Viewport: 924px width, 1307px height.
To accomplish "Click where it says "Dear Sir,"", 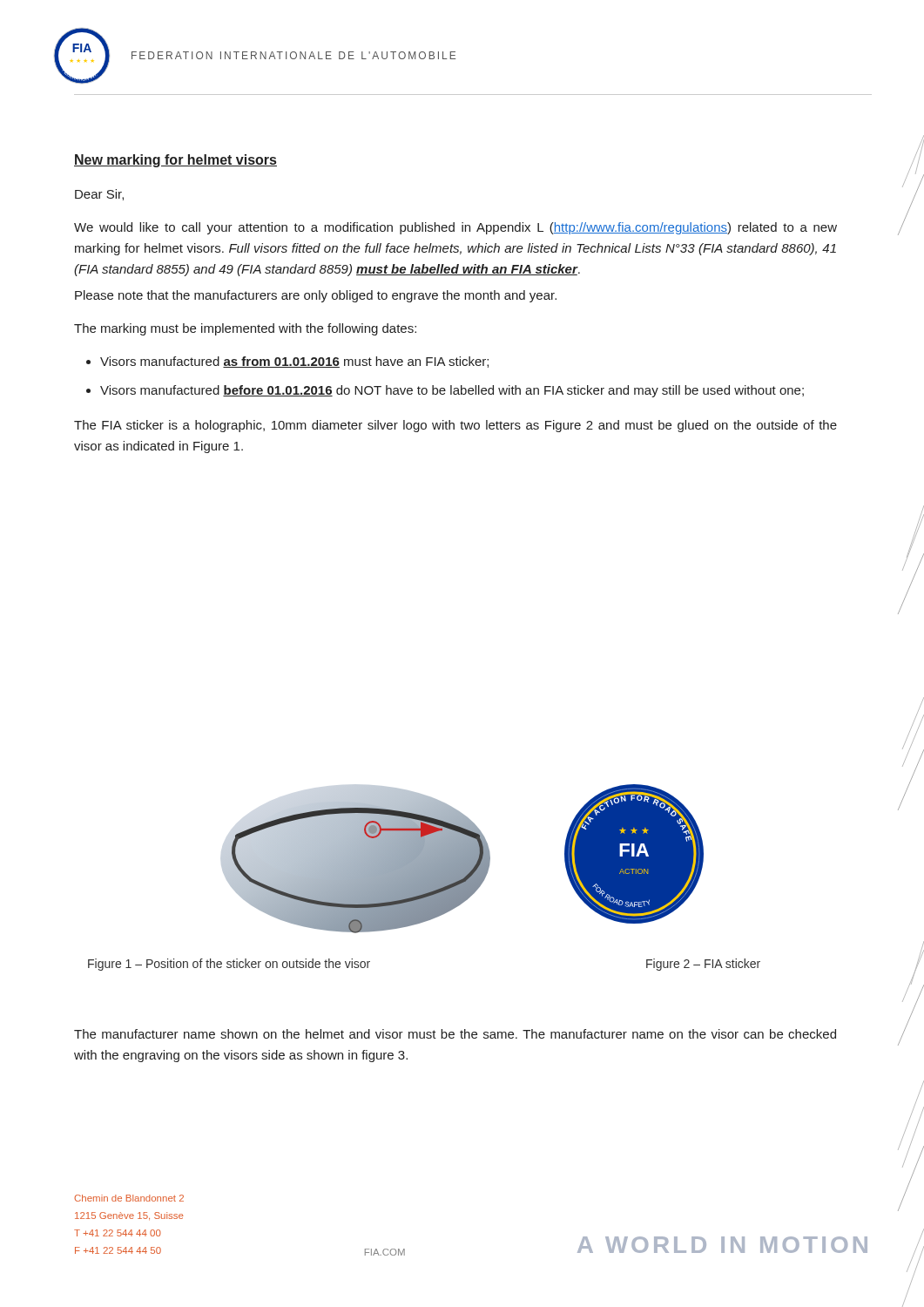I will (99, 194).
